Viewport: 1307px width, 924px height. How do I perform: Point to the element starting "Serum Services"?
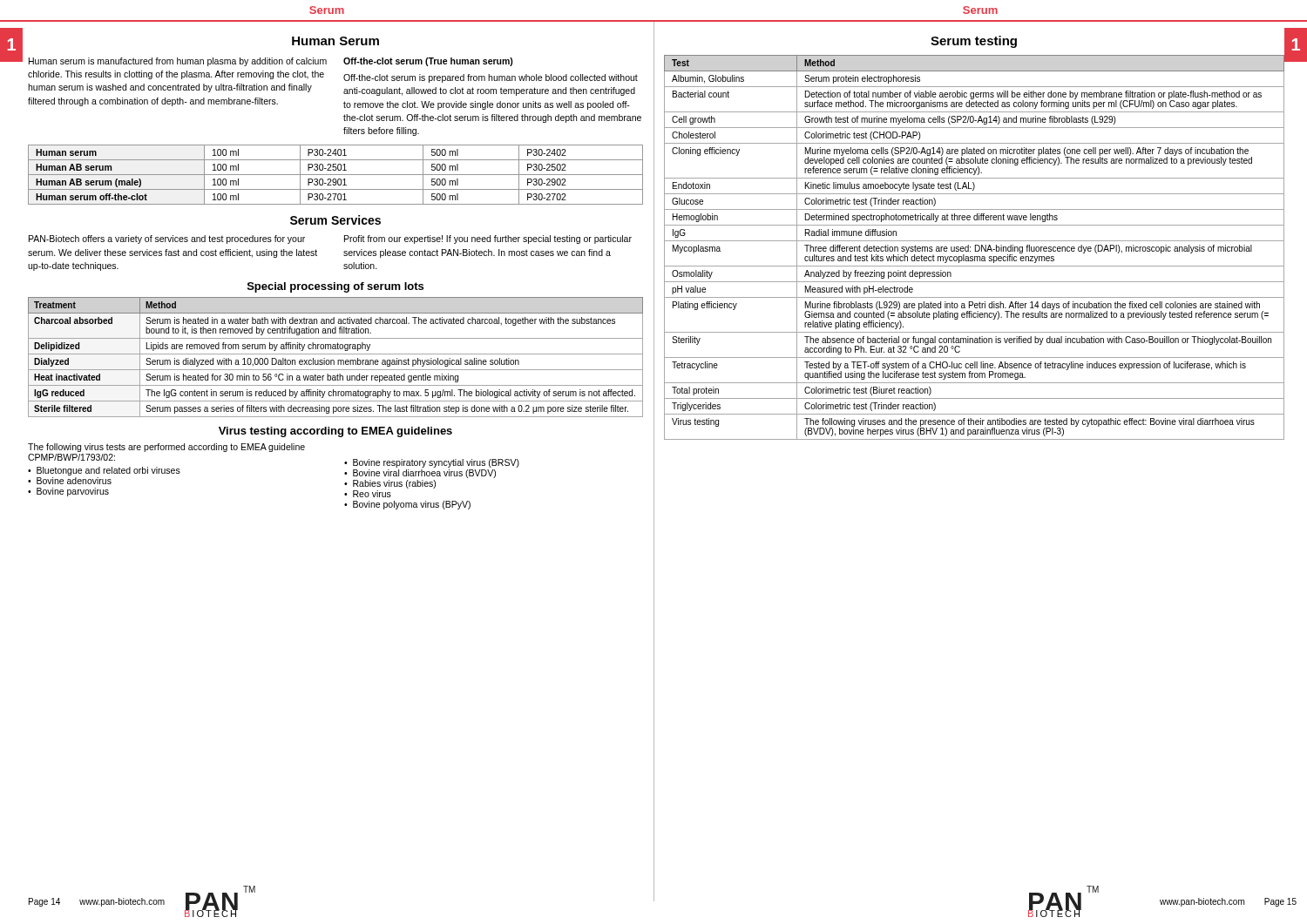[335, 221]
